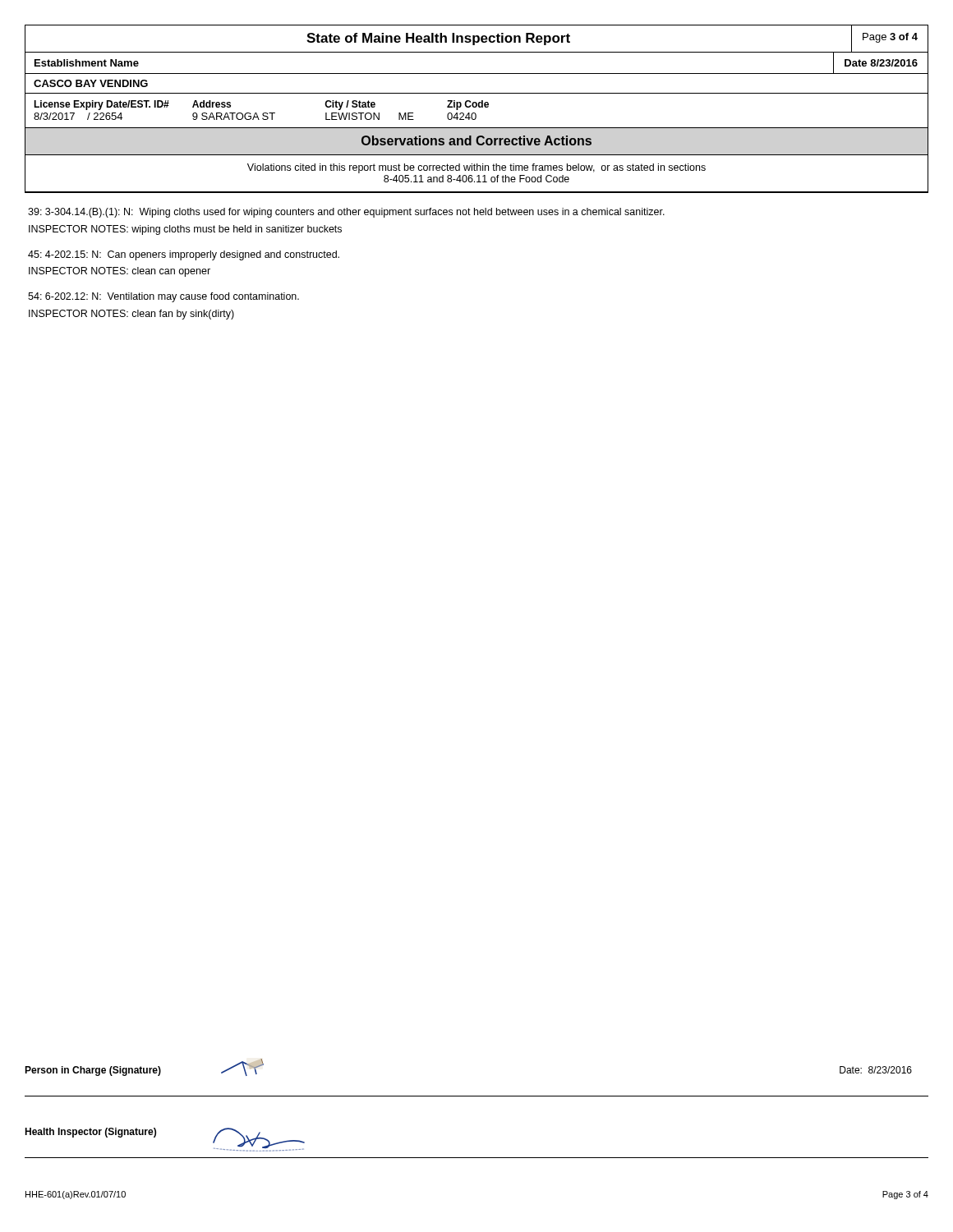Locate the section header with the text "Observations and Corrective Actions"

click(x=476, y=141)
